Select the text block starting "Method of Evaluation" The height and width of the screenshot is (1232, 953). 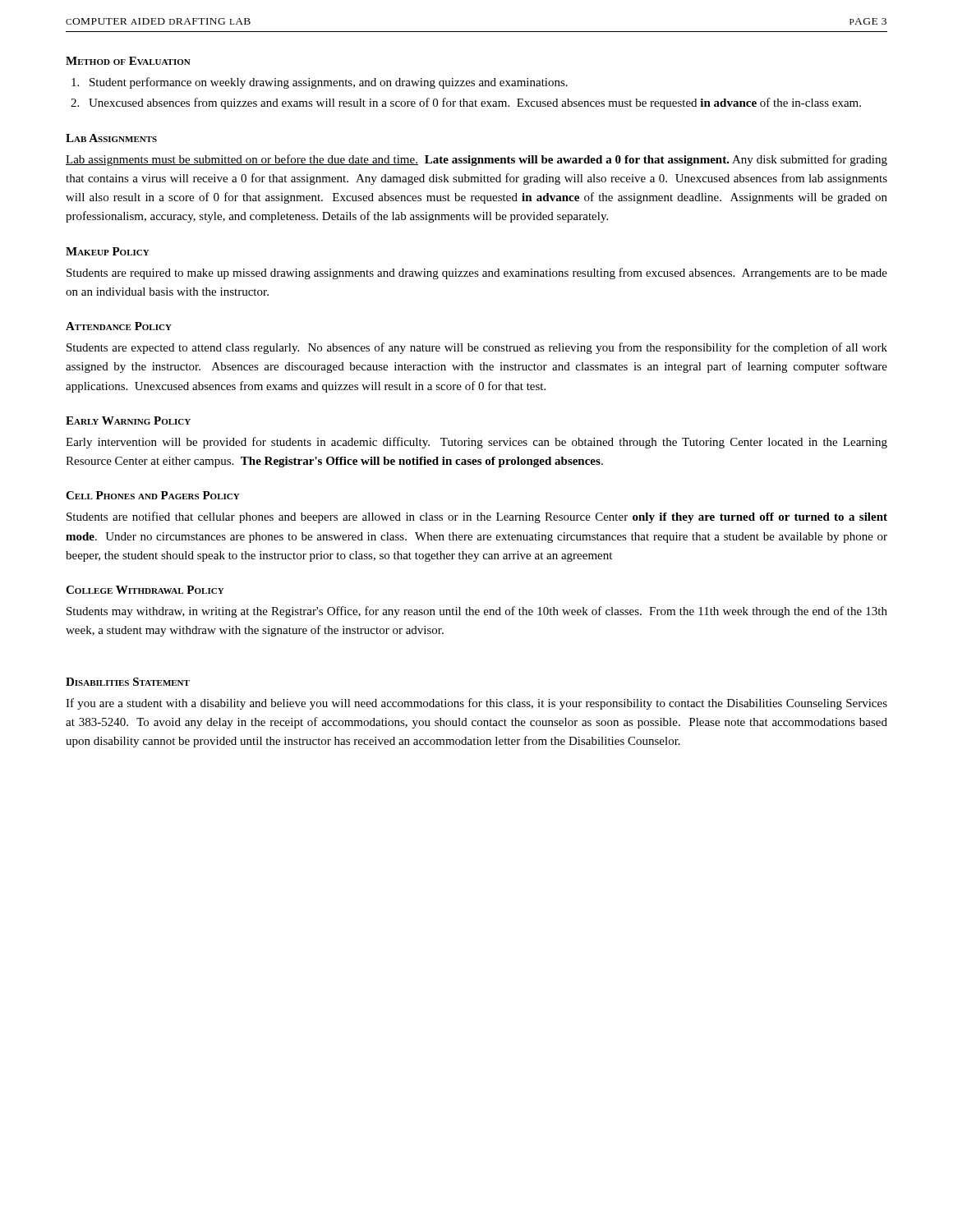tap(128, 61)
